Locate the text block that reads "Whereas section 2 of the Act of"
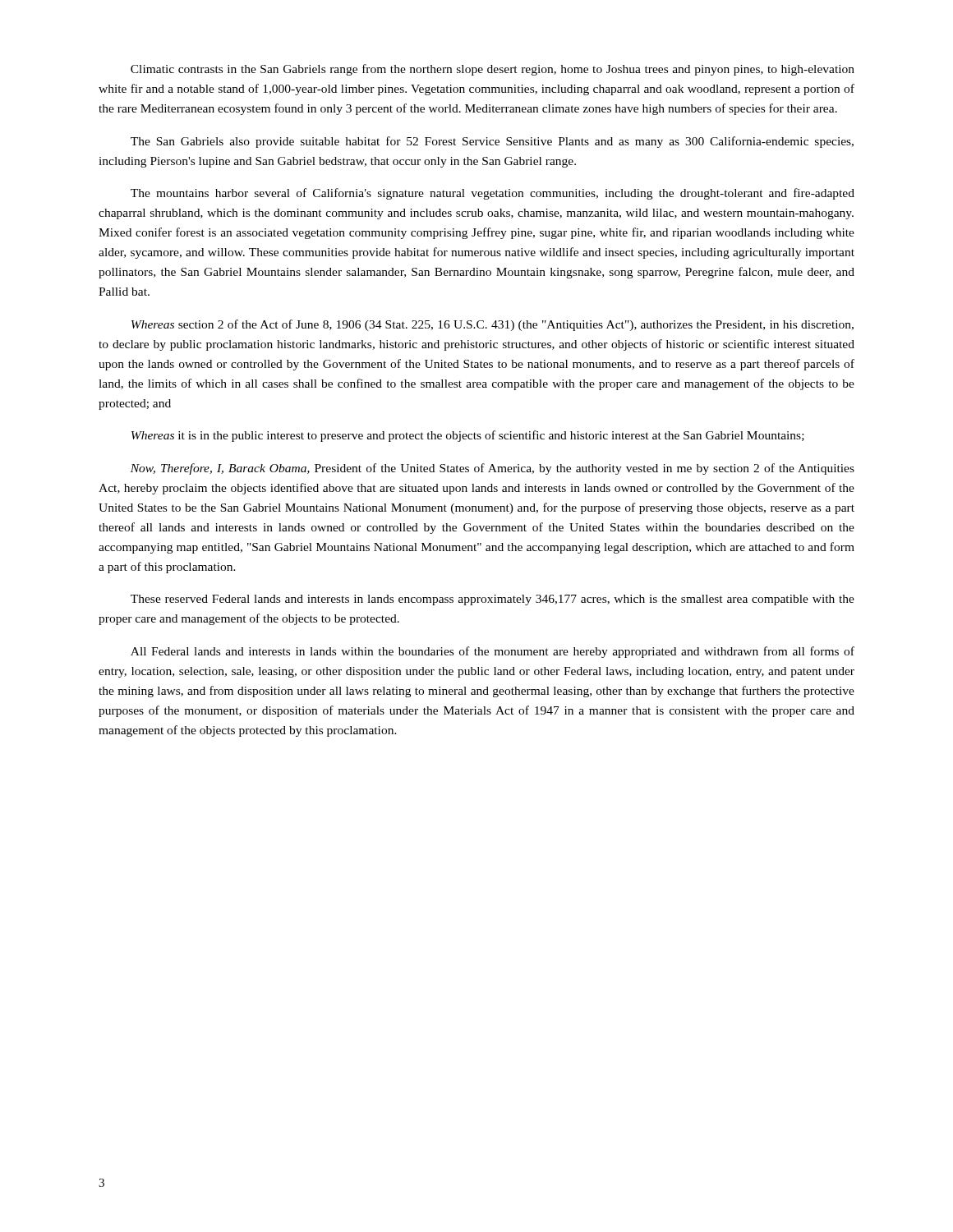953x1232 pixels. click(476, 364)
